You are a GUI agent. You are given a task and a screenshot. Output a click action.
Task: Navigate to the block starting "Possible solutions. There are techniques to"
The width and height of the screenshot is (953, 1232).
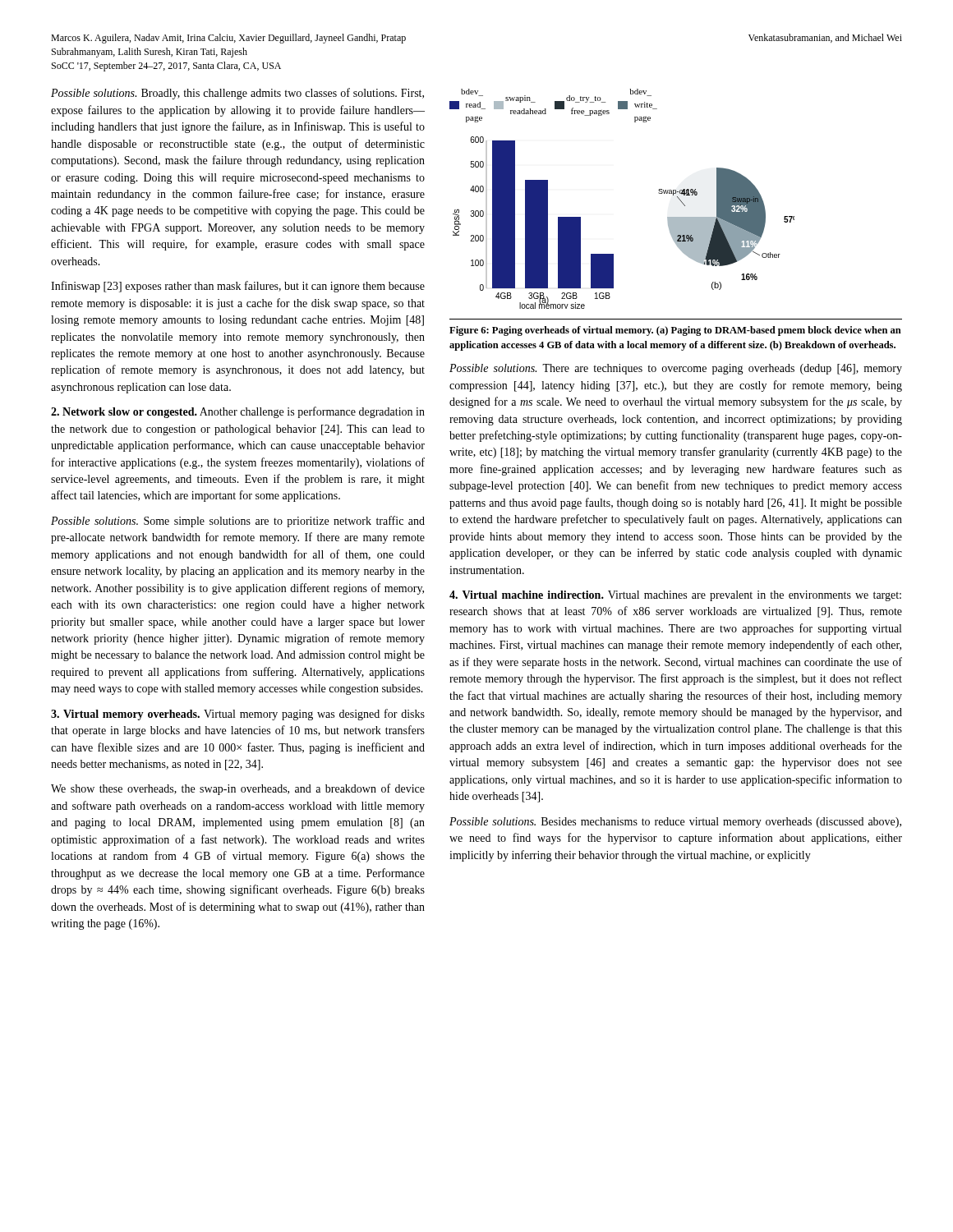(x=676, y=470)
